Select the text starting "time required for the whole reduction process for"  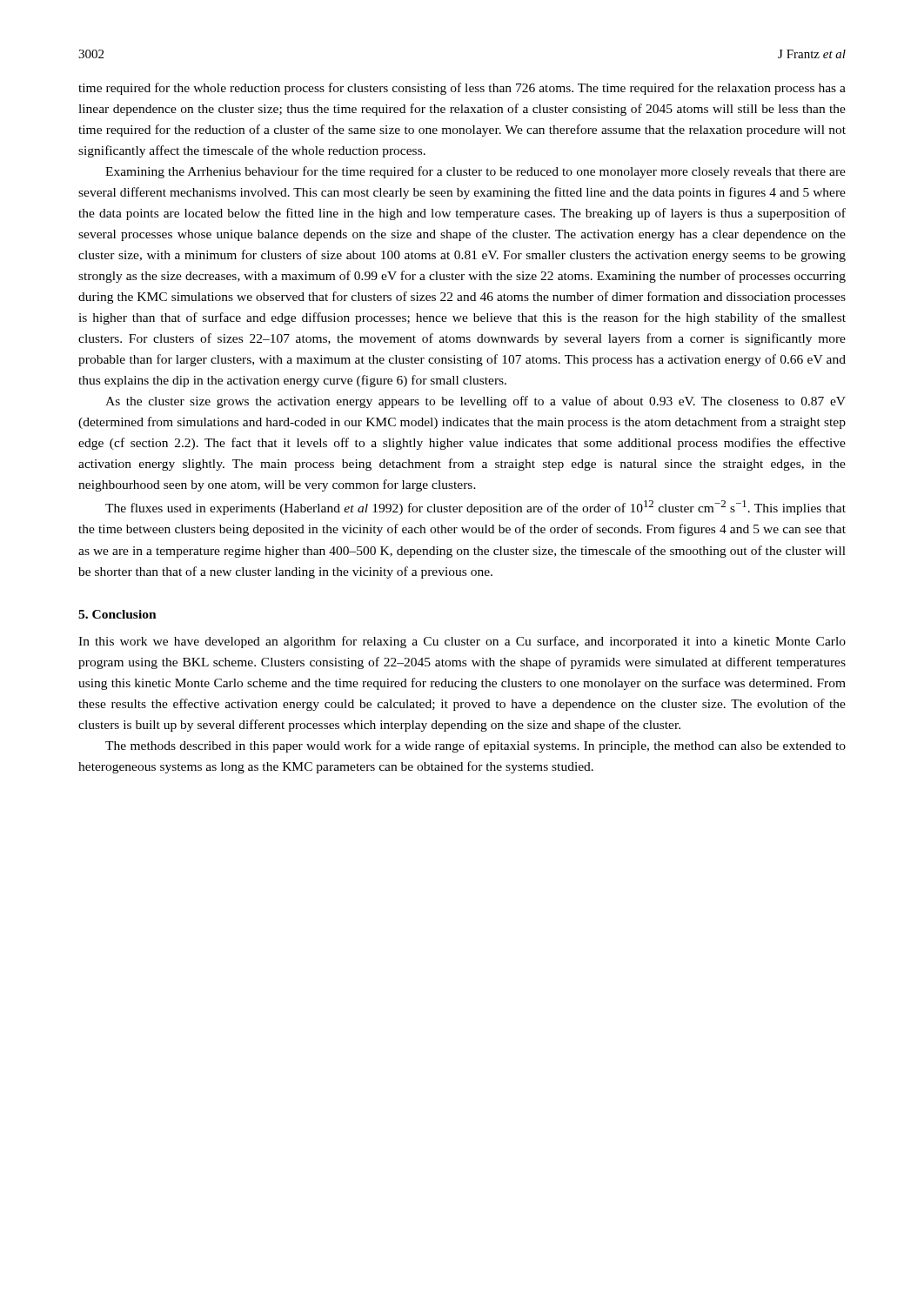click(x=462, y=119)
